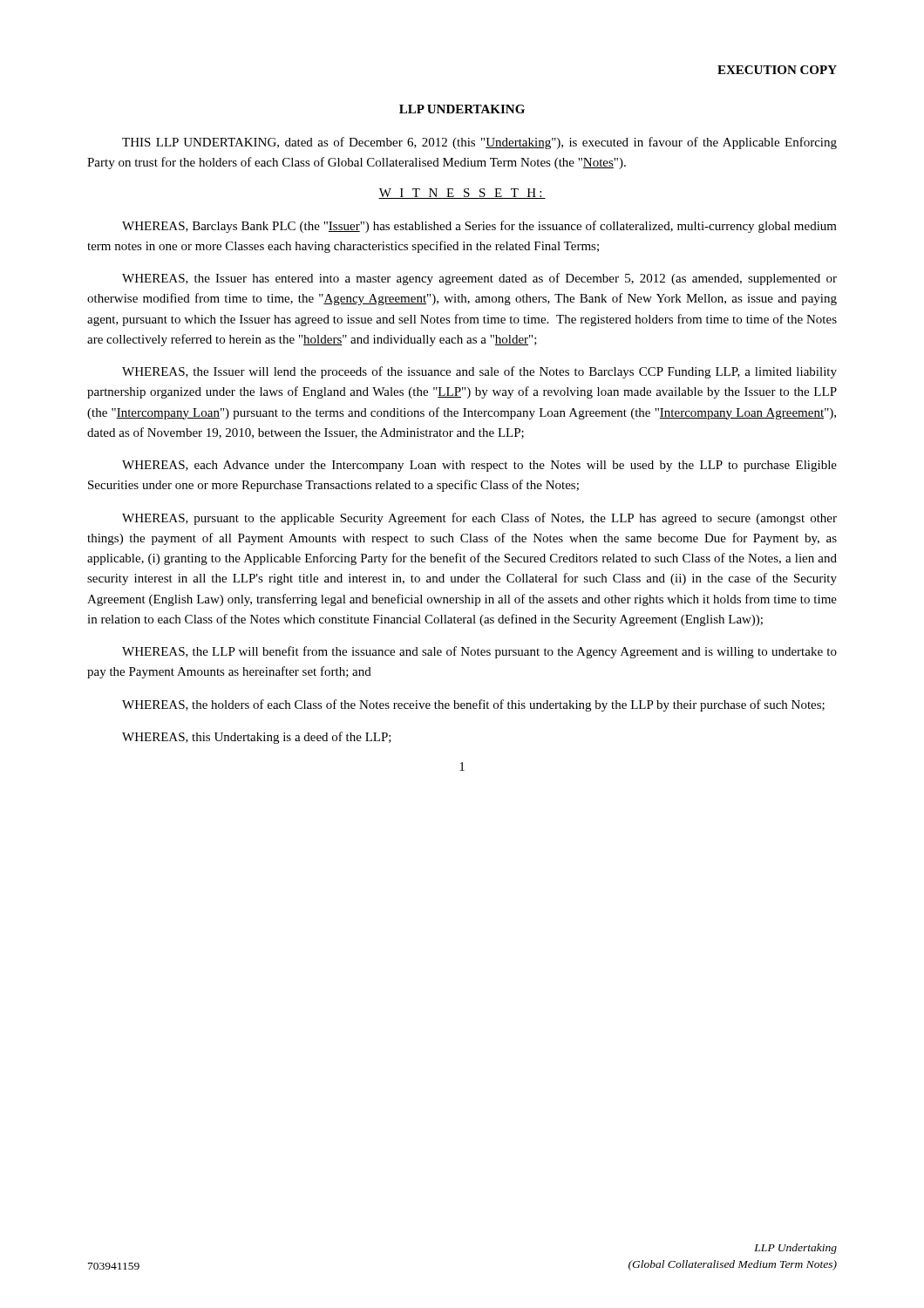Point to the text starting "WHEREAS, this Undertaking is a deed"
This screenshot has width=924, height=1308.
click(257, 737)
